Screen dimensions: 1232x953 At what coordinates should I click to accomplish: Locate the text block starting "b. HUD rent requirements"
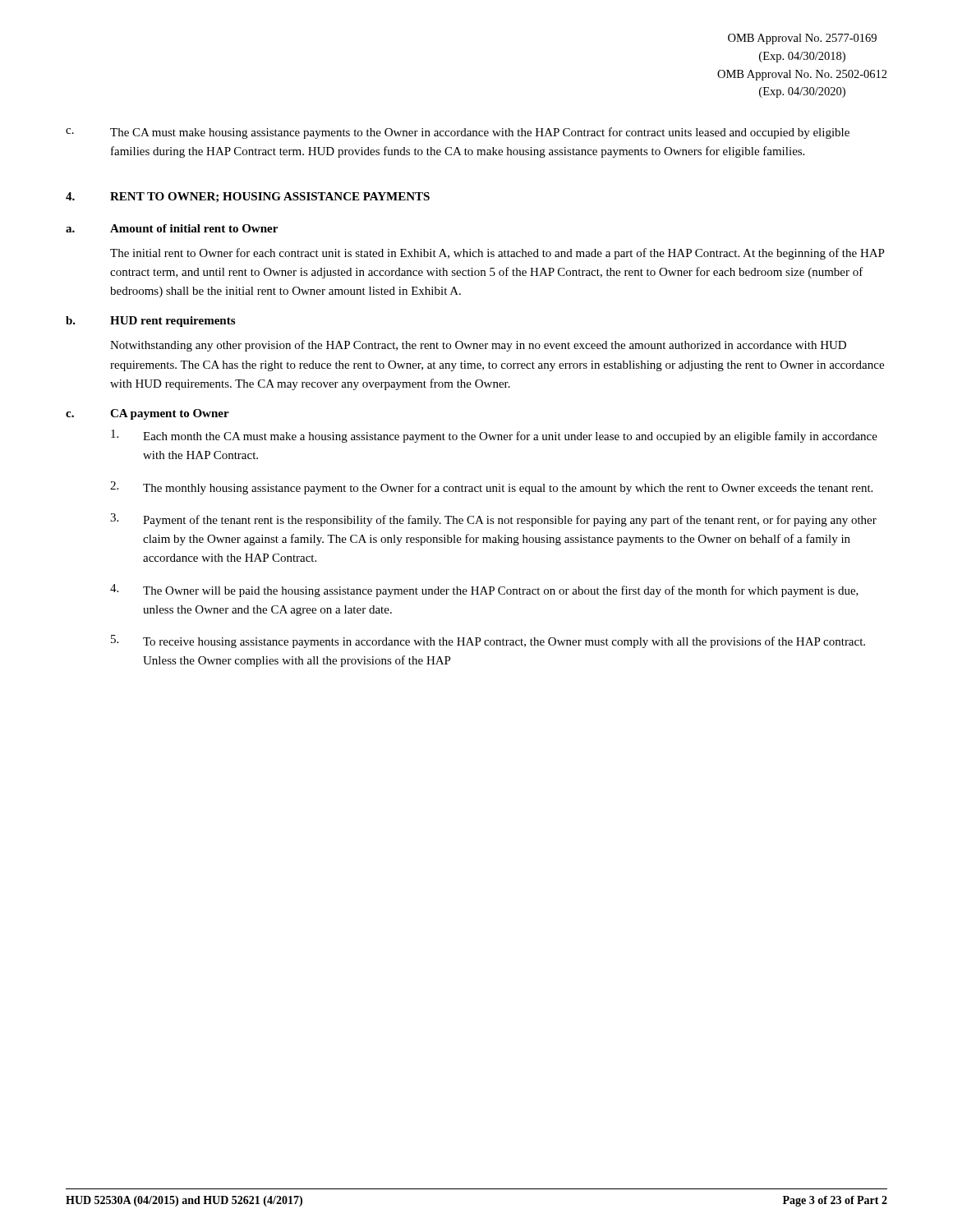point(151,321)
